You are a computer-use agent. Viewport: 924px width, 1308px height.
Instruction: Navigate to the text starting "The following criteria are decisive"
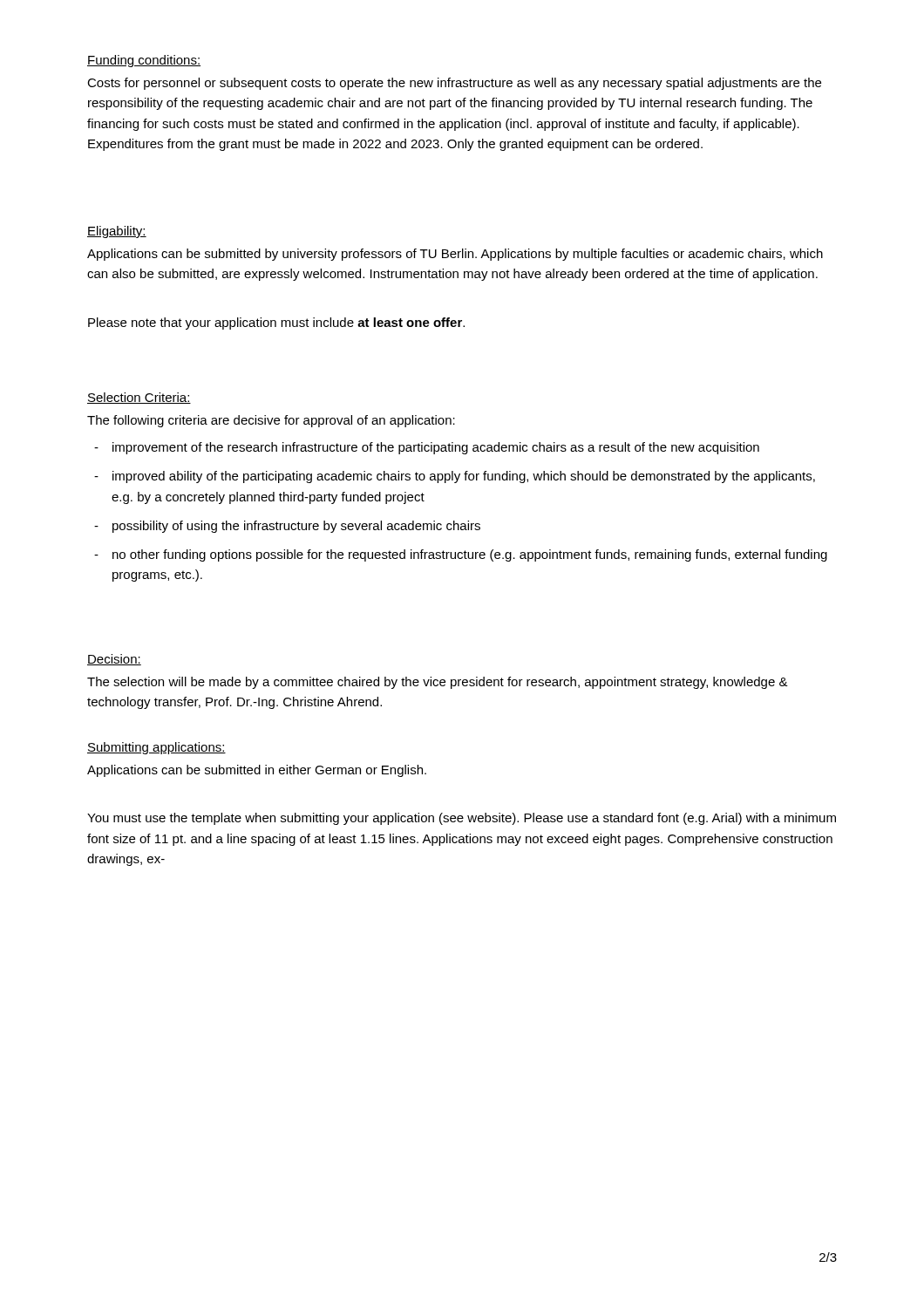click(271, 420)
